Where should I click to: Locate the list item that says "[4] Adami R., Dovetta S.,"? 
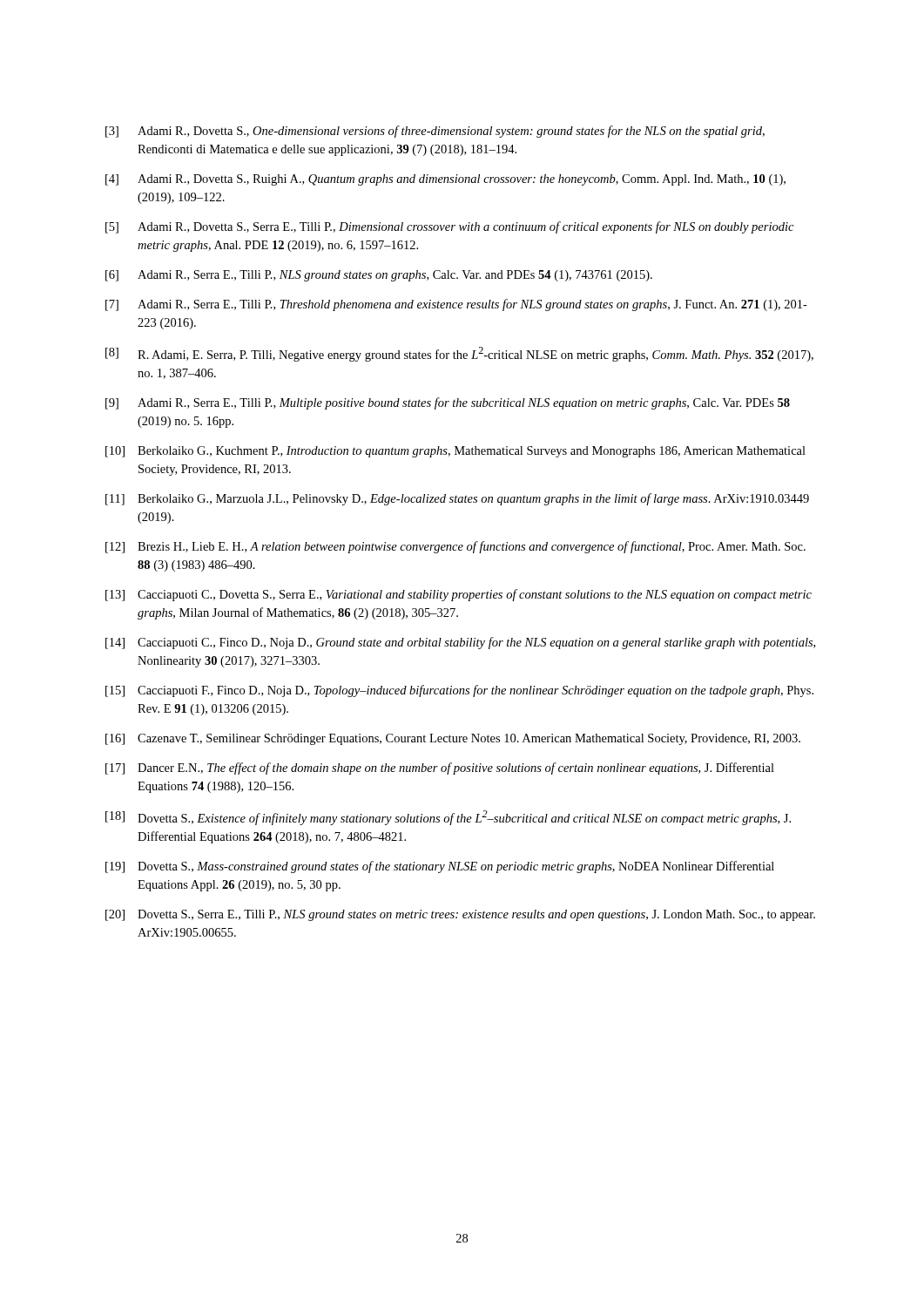[x=462, y=188]
